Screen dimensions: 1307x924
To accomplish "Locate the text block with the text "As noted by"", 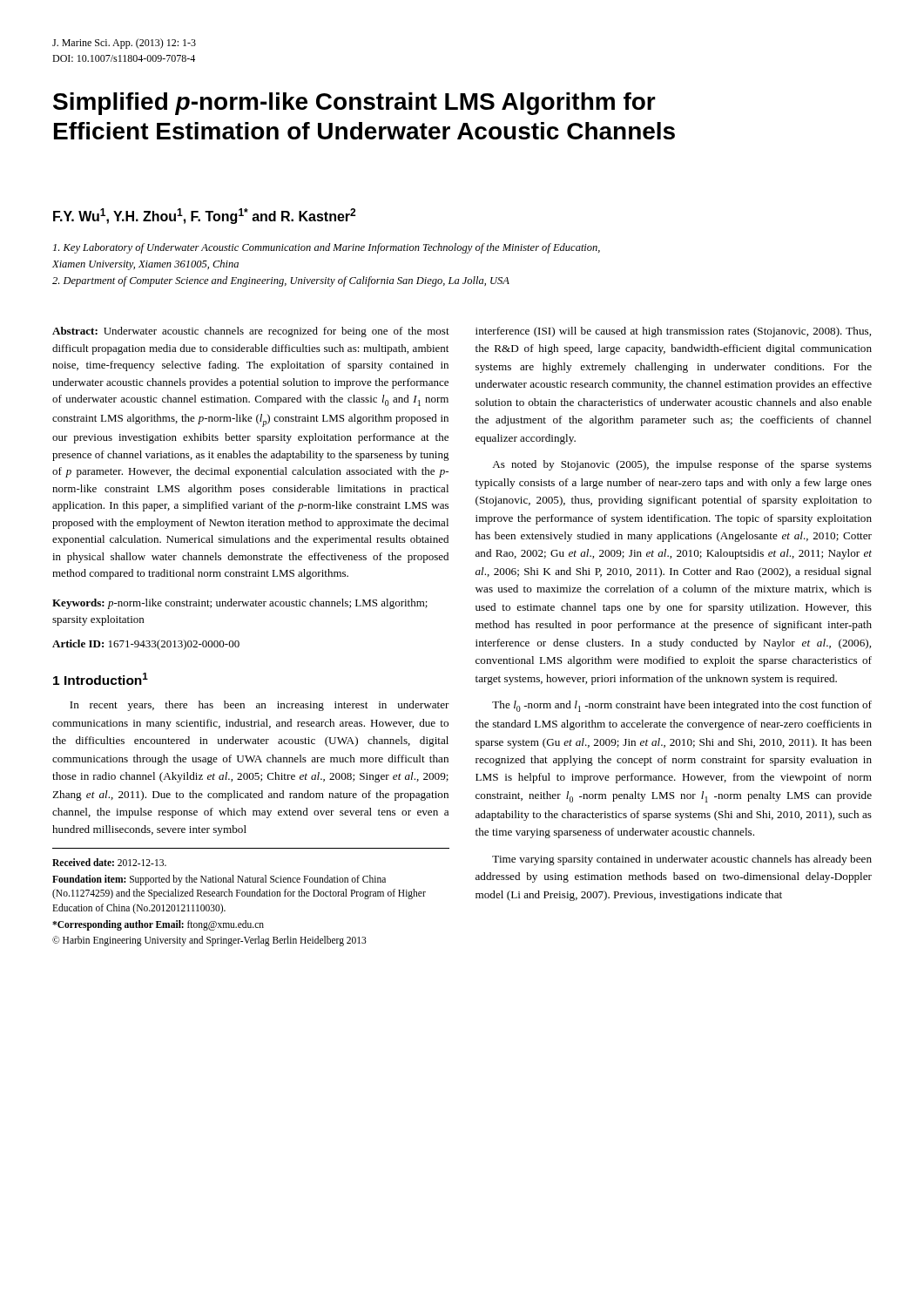I will [x=673, y=571].
